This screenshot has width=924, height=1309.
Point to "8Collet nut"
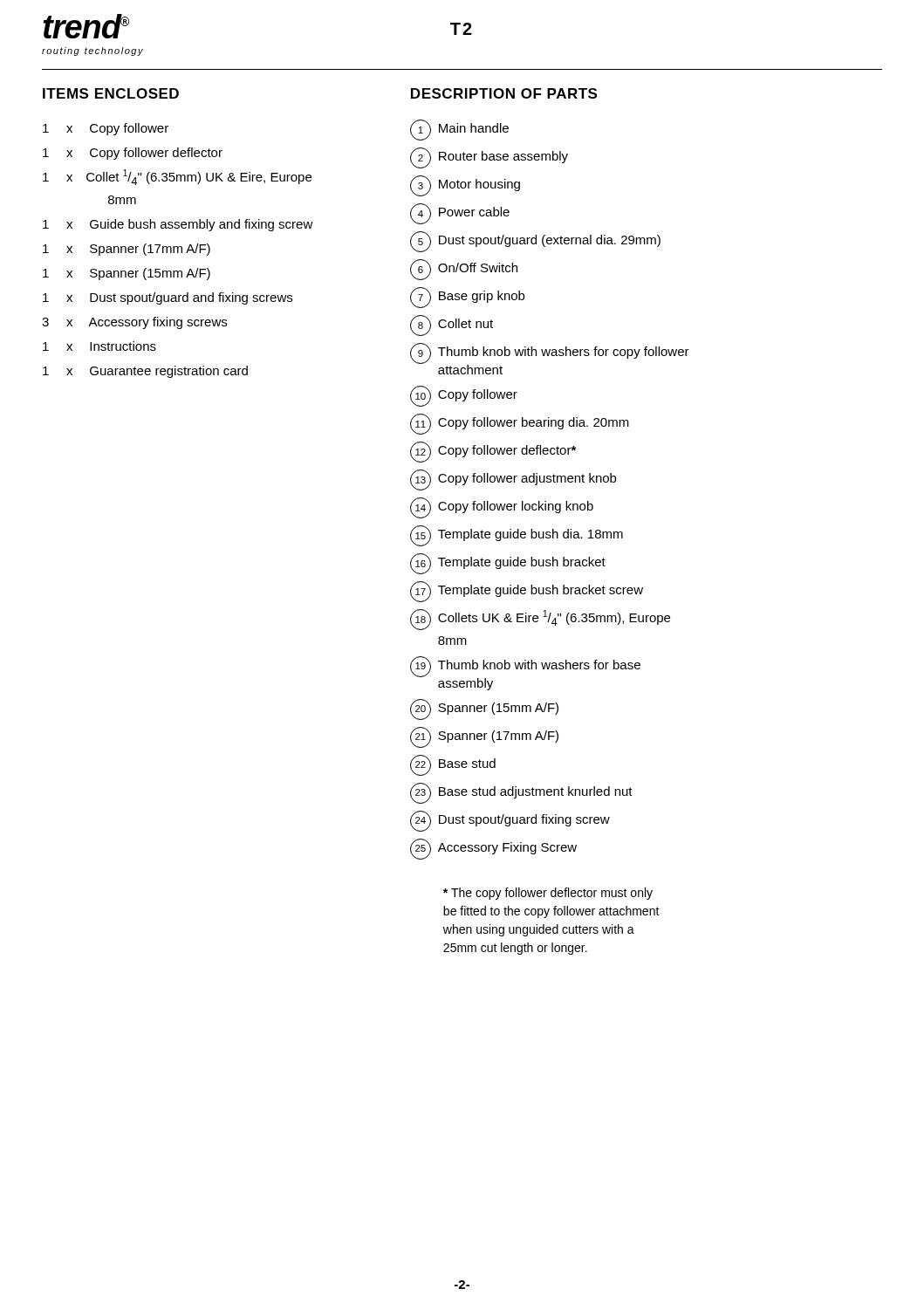[x=452, y=326]
